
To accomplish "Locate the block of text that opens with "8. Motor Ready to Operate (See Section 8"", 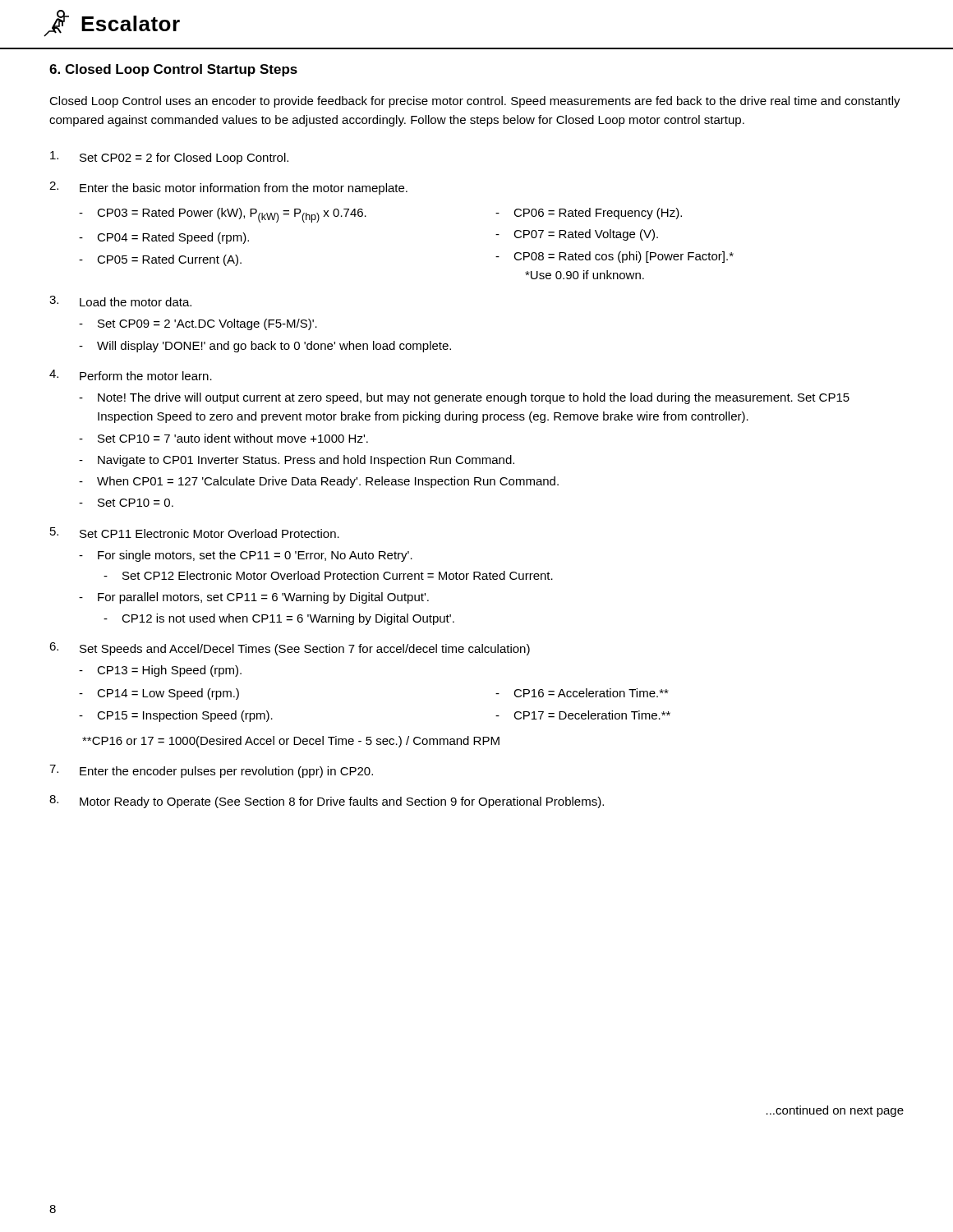I will [476, 801].
